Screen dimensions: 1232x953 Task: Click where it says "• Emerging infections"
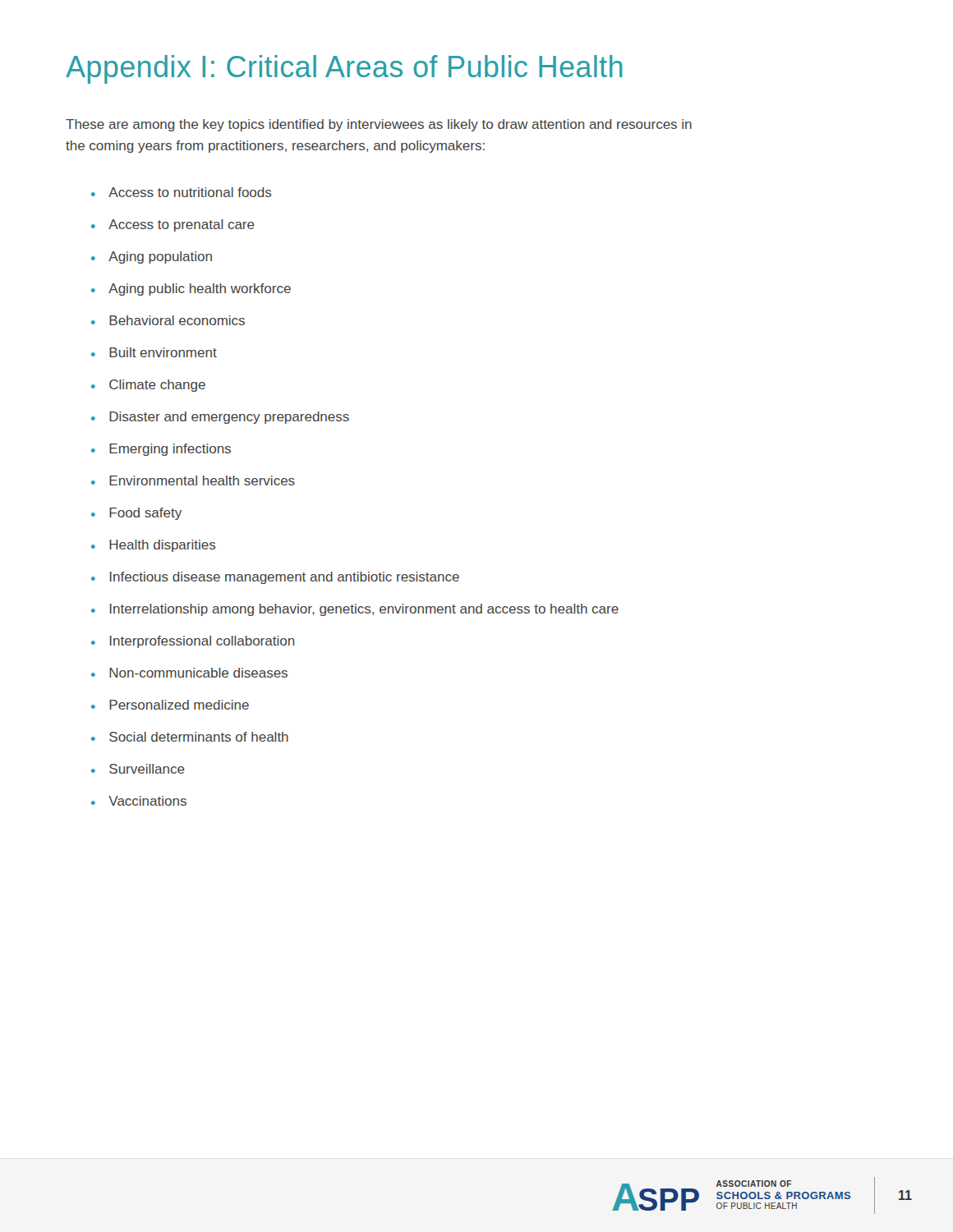click(161, 450)
